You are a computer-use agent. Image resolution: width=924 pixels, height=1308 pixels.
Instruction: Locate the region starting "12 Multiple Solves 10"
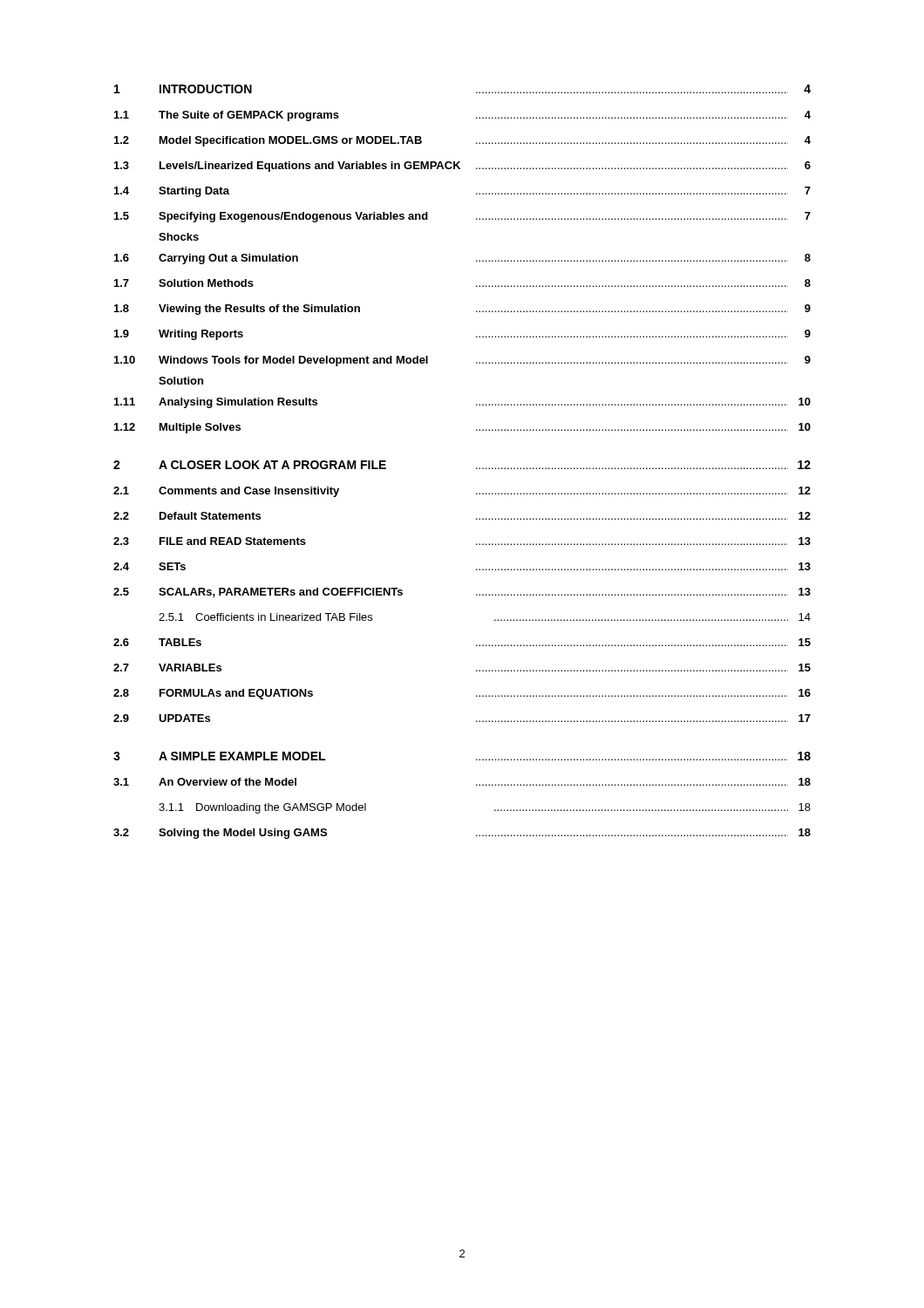[x=130, y=429]
